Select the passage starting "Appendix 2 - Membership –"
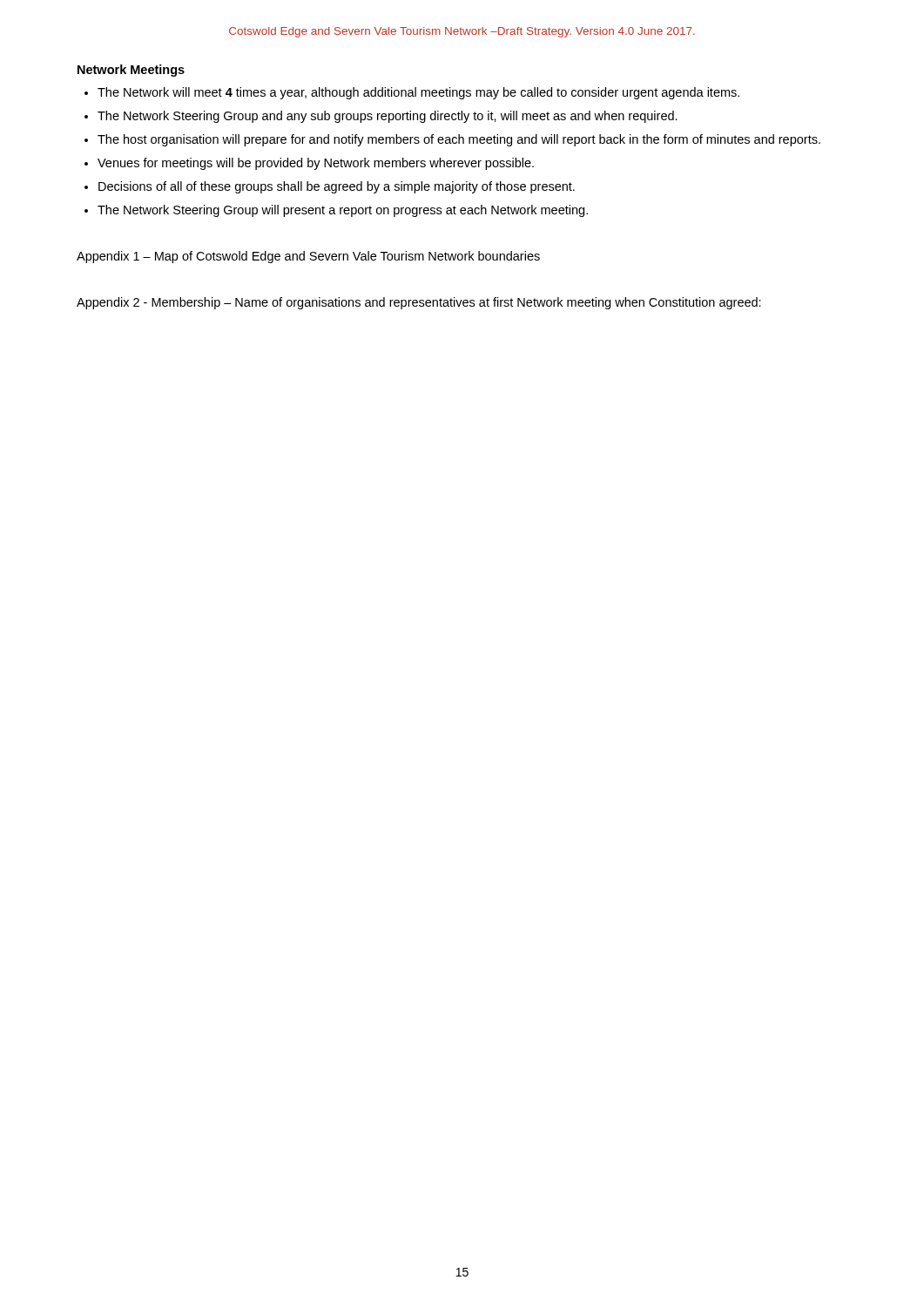The image size is (924, 1307). pyautogui.click(x=419, y=302)
